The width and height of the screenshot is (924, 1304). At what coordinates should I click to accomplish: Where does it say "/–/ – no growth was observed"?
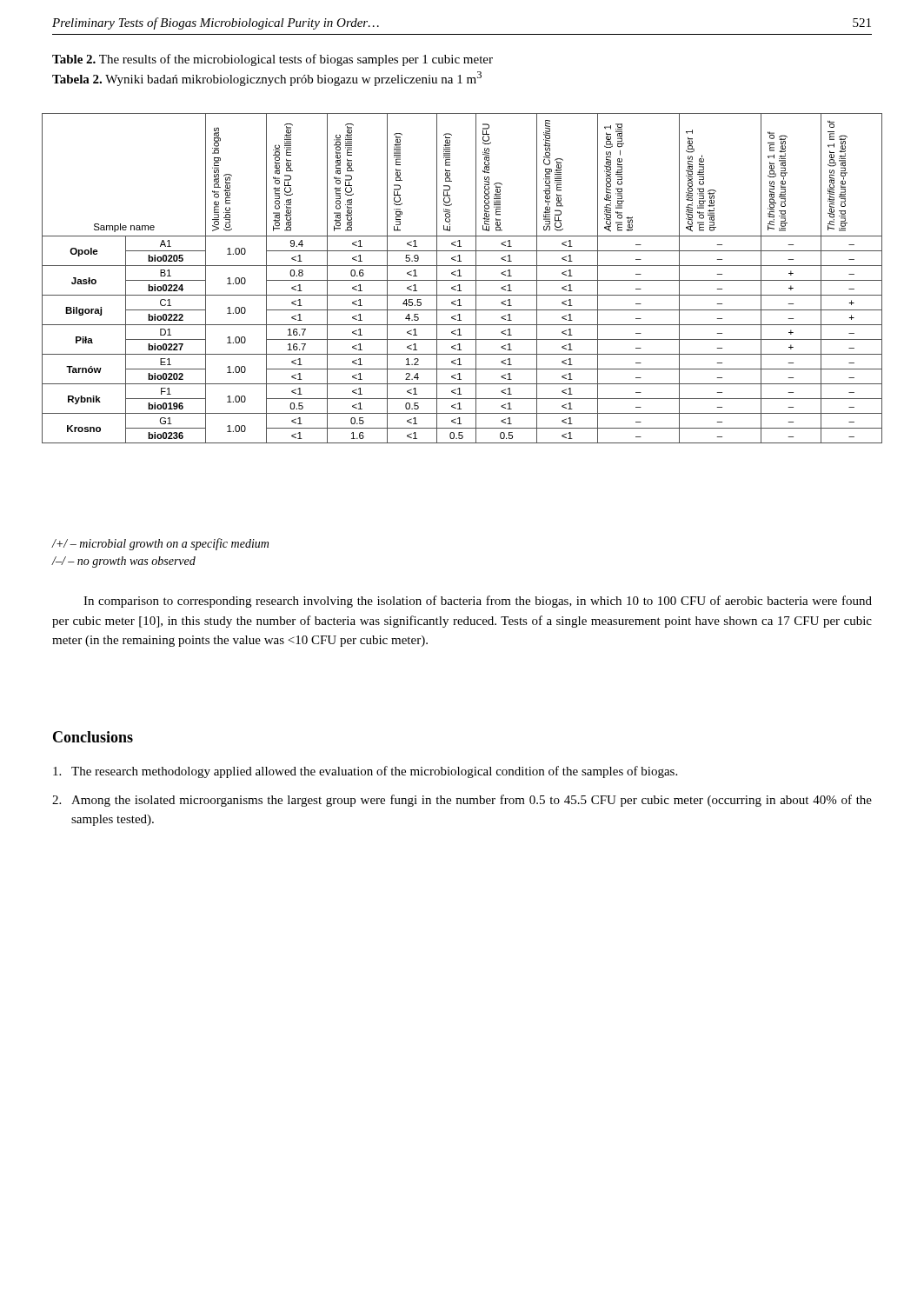click(x=161, y=562)
